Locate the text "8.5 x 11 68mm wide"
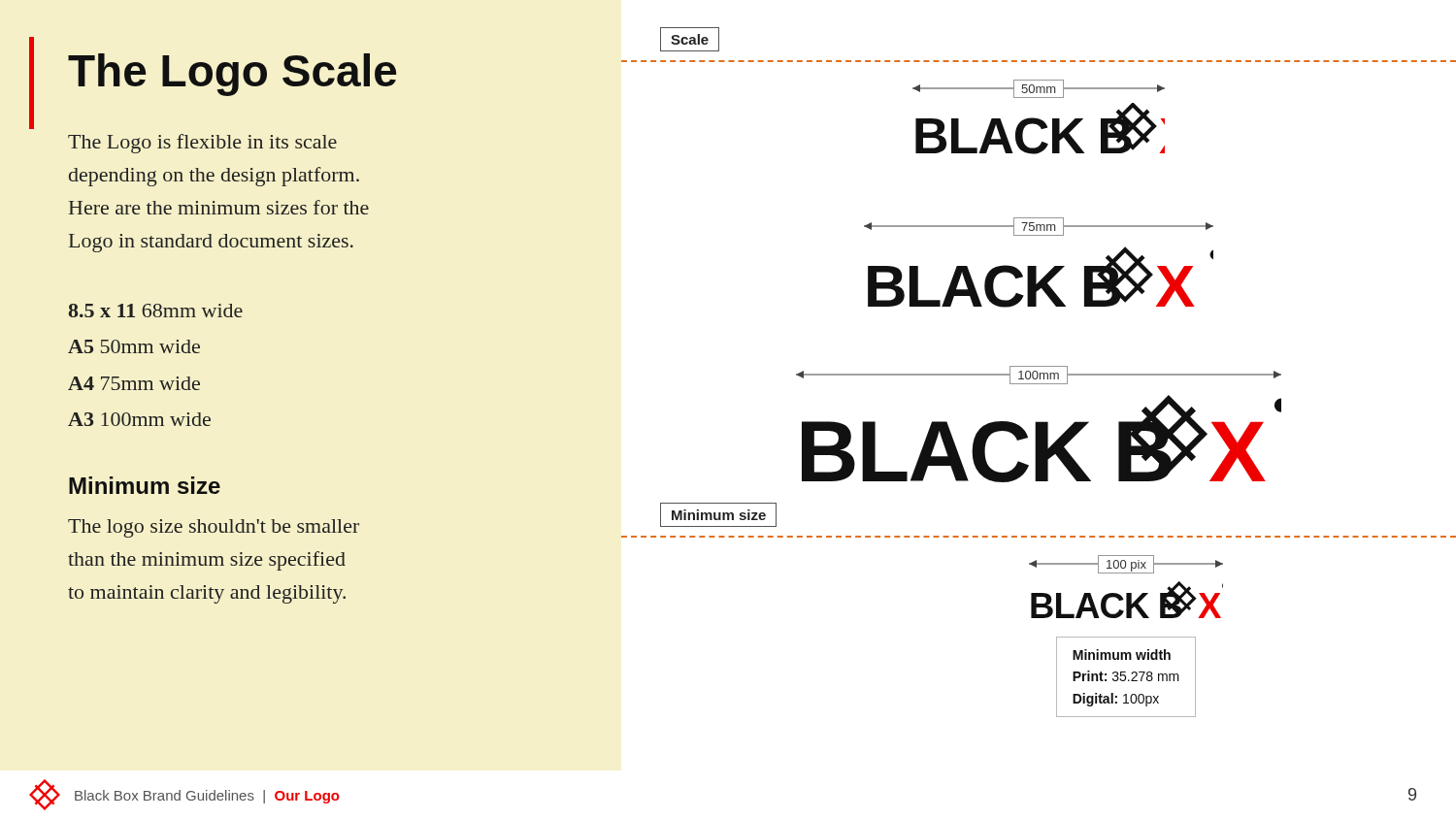This screenshot has width=1456, height=819. coord(156,311)
